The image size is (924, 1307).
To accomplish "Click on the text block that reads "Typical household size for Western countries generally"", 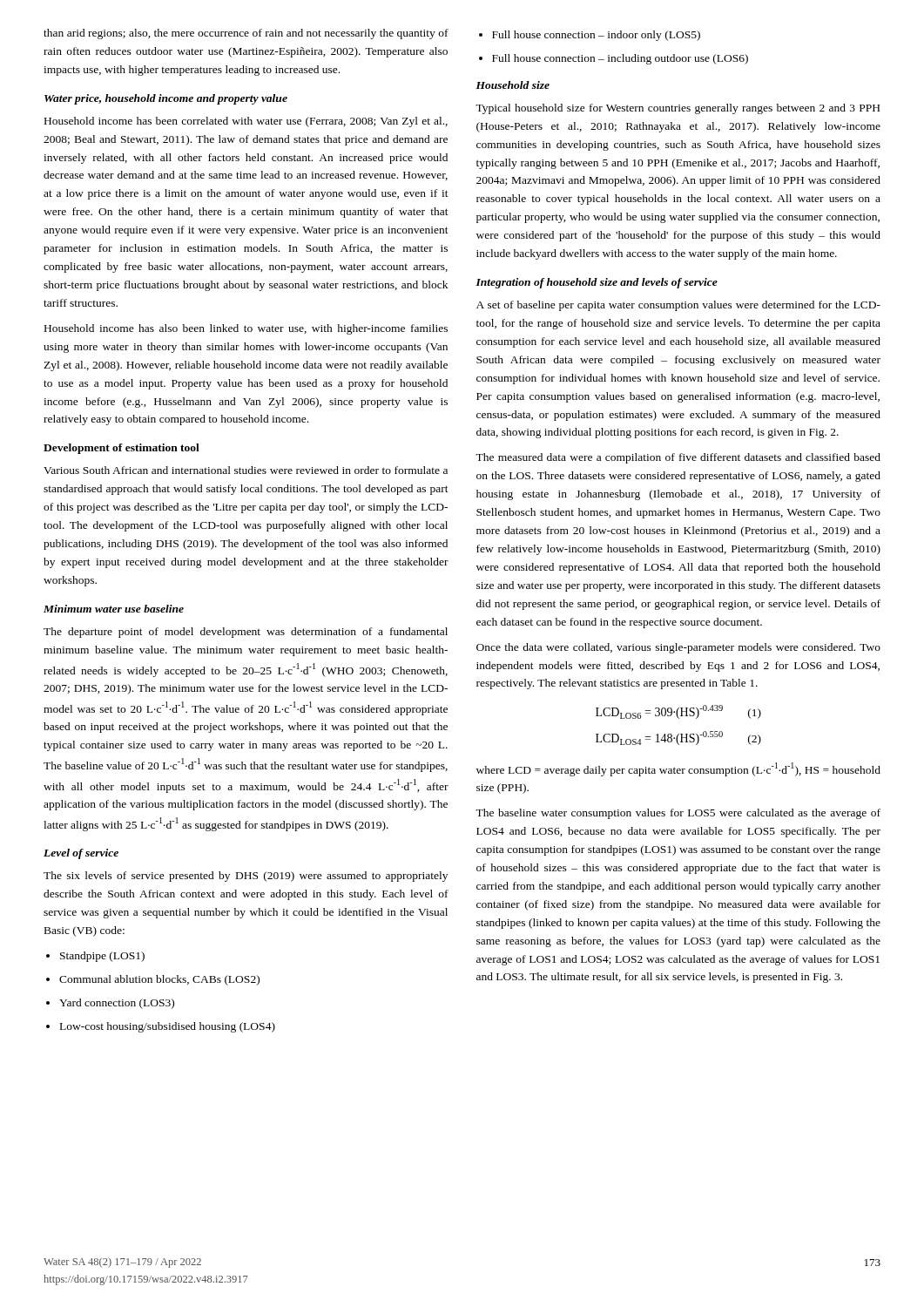I will tap(678, 181).
